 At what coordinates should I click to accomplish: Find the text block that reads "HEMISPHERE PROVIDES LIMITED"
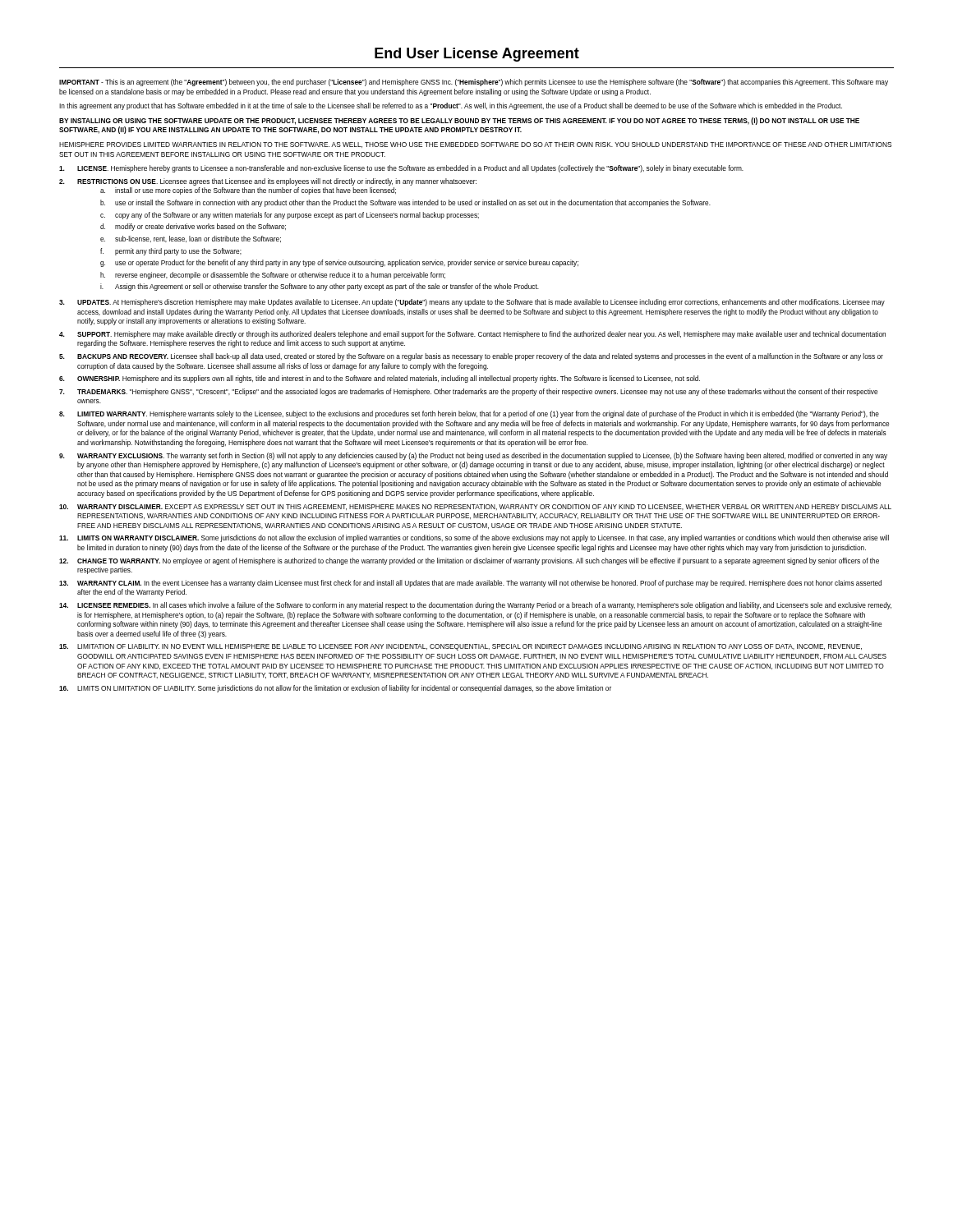point(475,149)
